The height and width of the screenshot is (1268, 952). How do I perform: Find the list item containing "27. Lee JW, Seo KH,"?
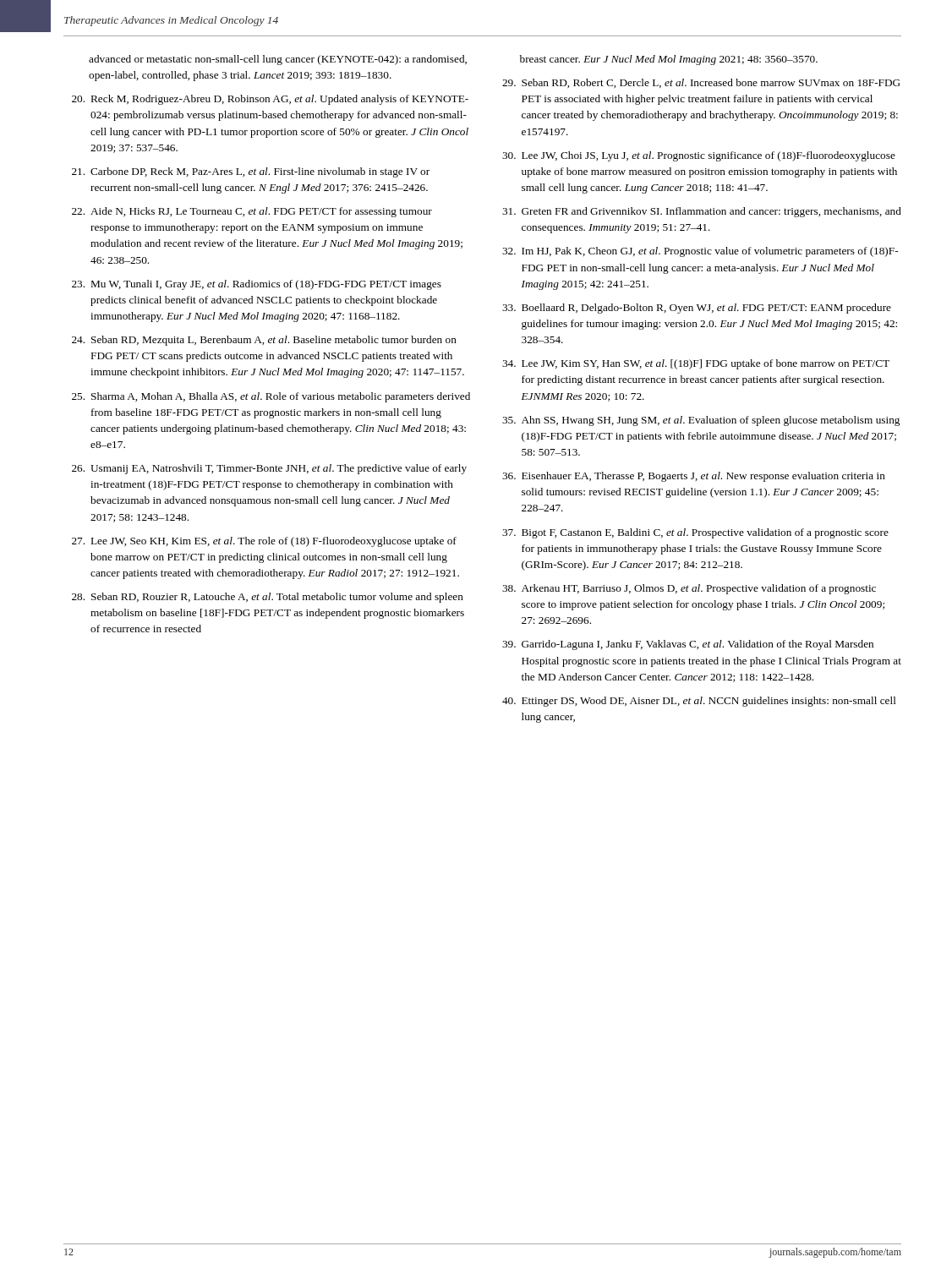click(267, 557)
